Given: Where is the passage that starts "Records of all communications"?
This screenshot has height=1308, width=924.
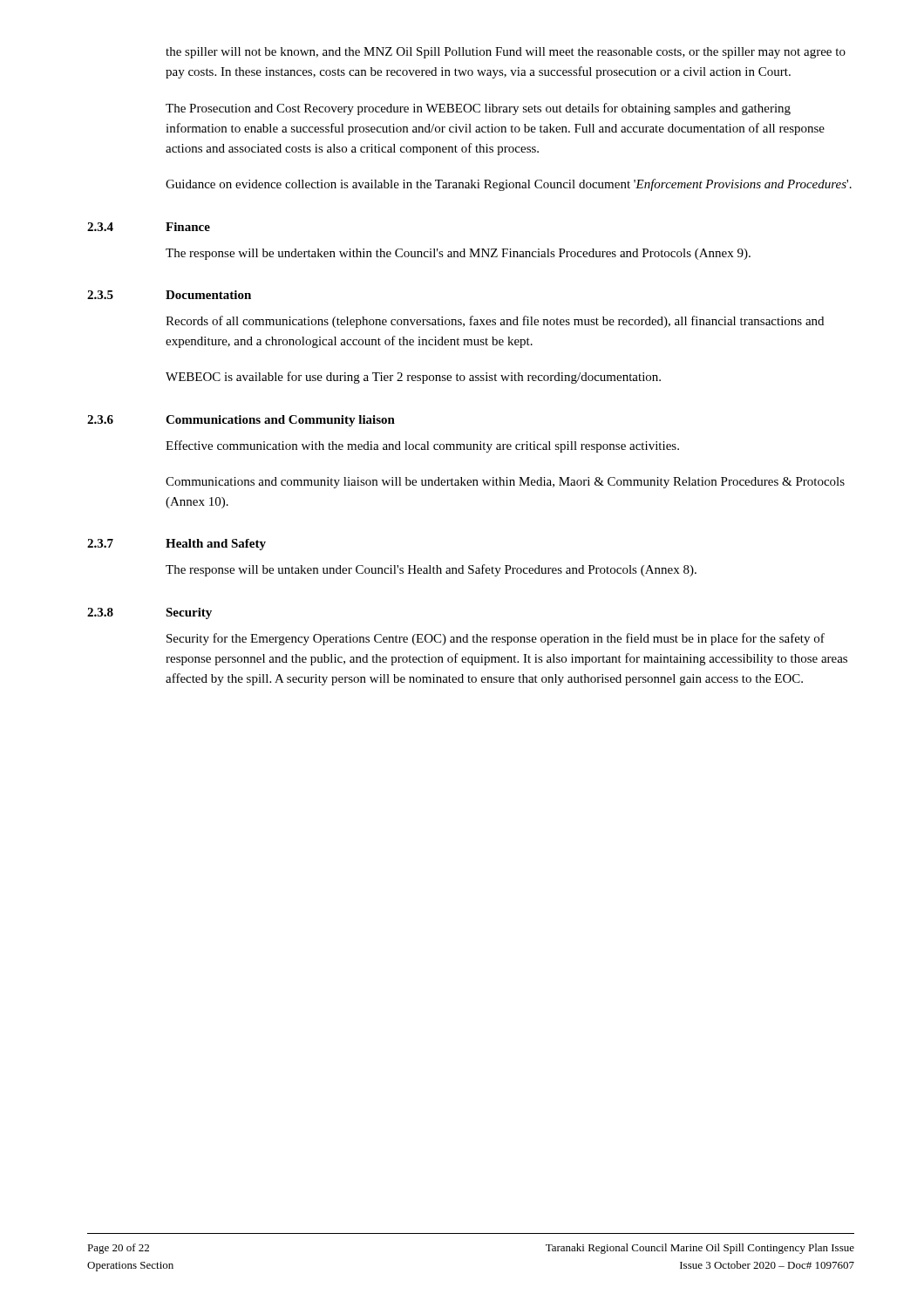Looking at the screenshot, I should pyautogui.click(x=495, y=331).
